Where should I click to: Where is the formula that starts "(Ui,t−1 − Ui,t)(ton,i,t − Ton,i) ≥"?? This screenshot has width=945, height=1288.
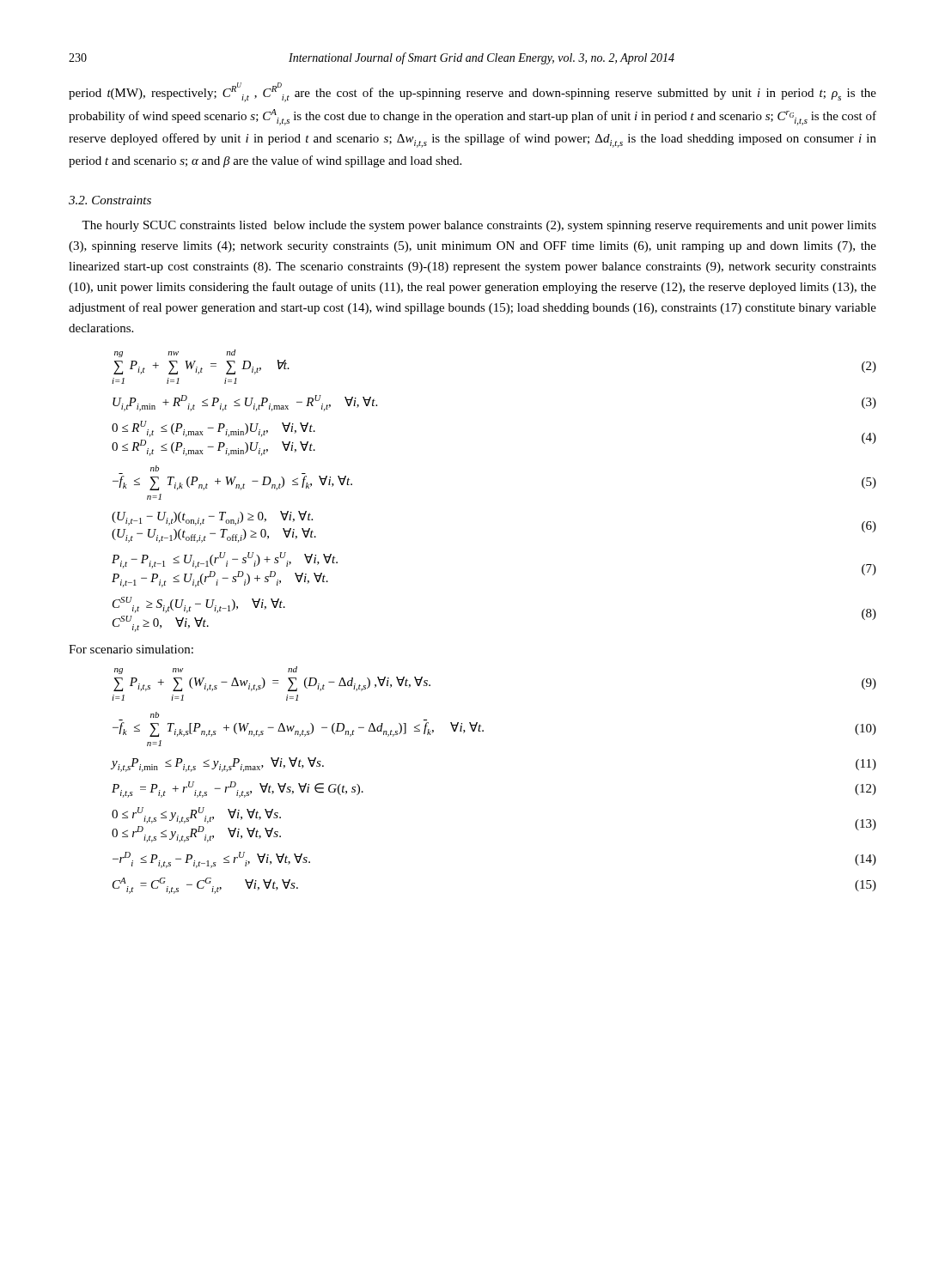click(212, 534)
